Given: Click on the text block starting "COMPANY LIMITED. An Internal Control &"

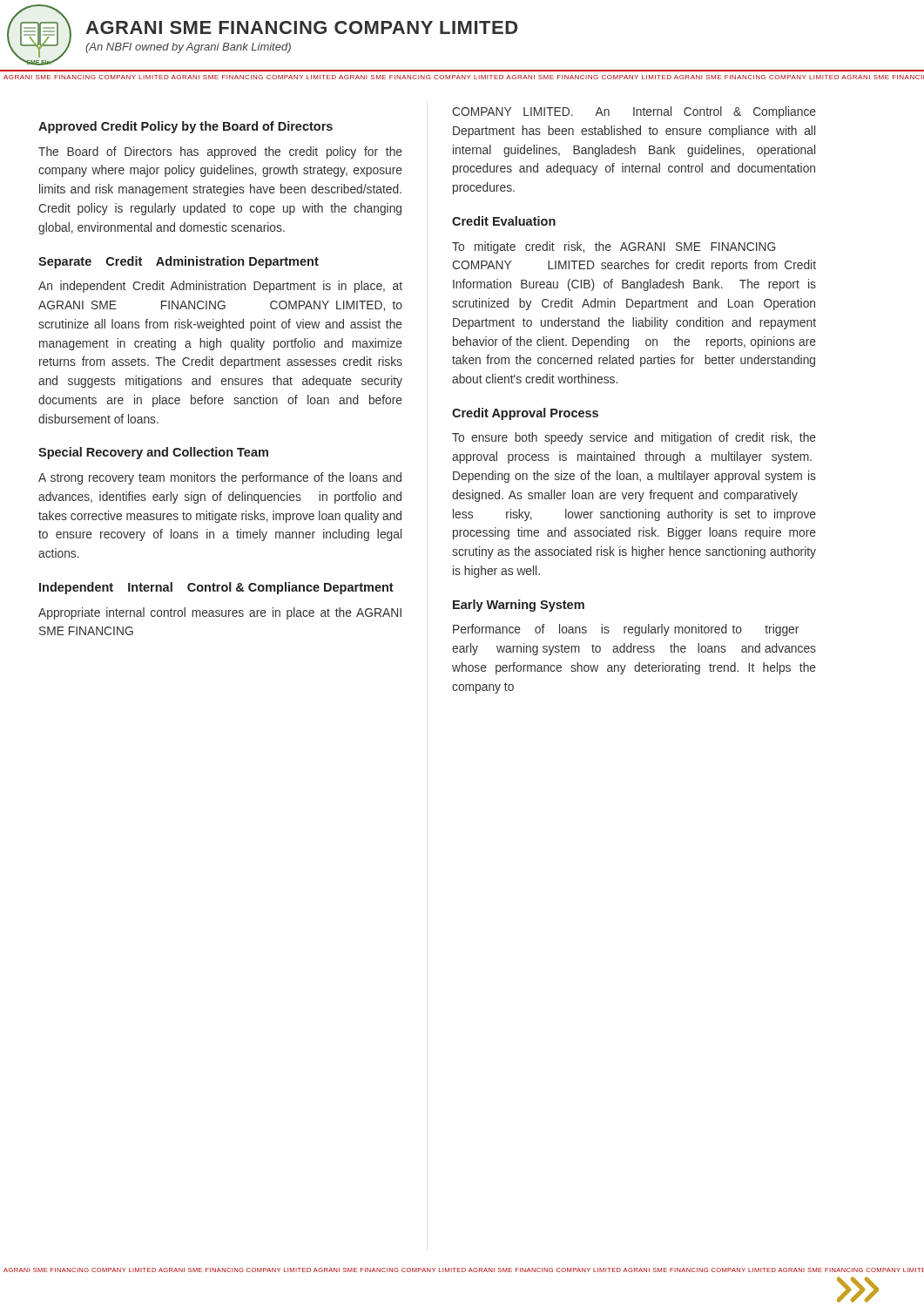Looking at the screenshot, I should [x=634, y=150].
